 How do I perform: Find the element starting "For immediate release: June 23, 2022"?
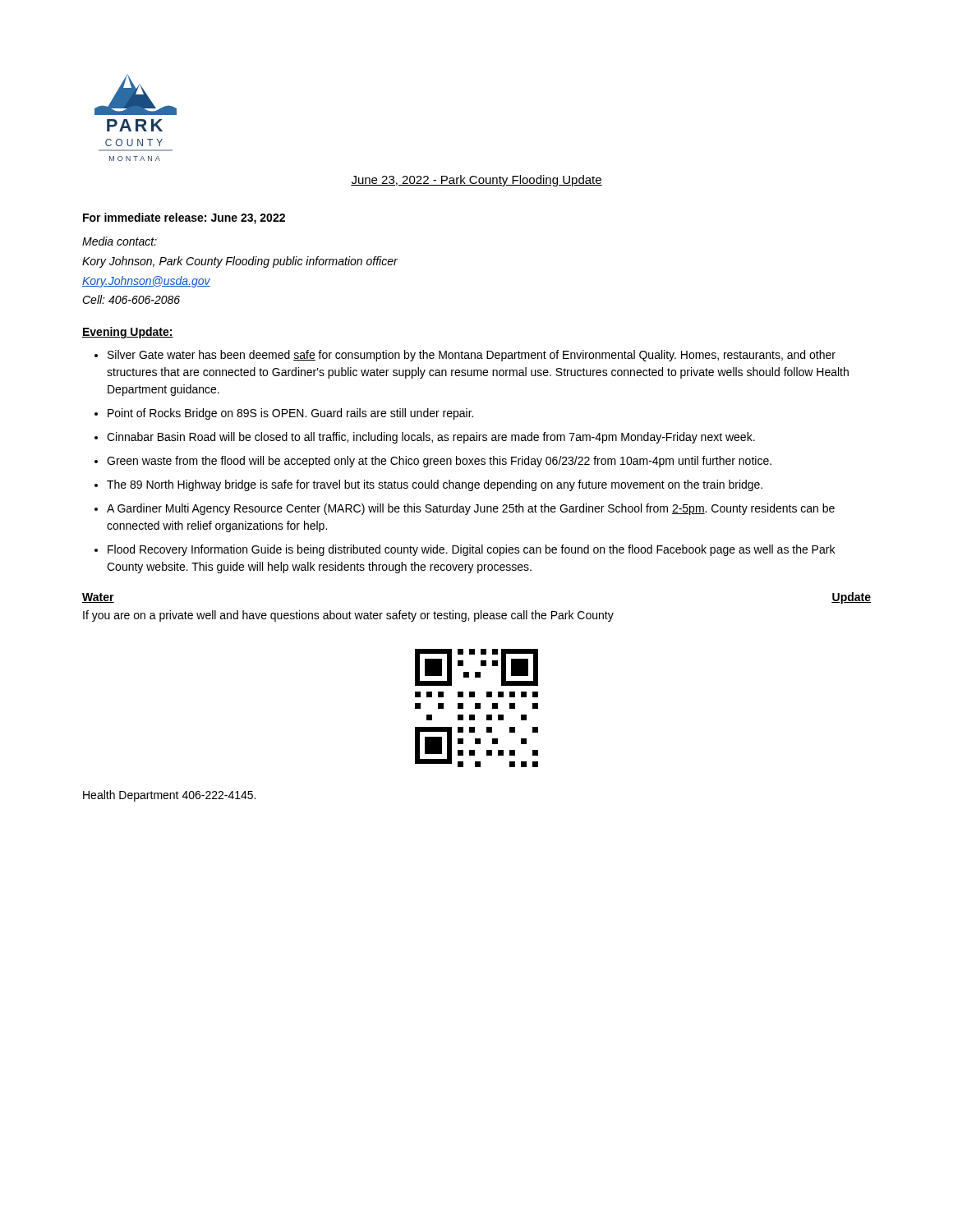coord(184,218)
